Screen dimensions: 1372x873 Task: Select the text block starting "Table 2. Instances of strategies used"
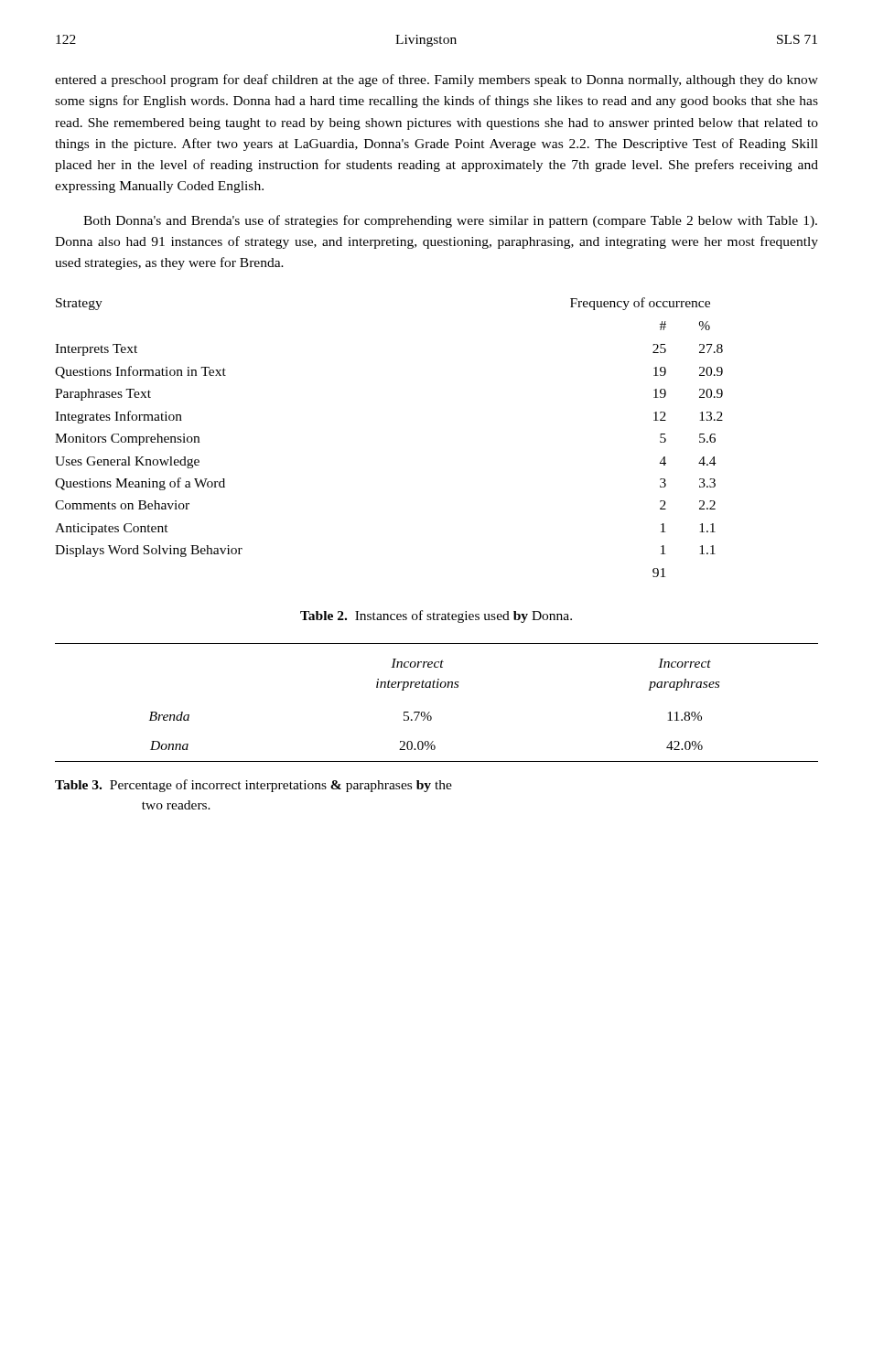coord(436,615)
